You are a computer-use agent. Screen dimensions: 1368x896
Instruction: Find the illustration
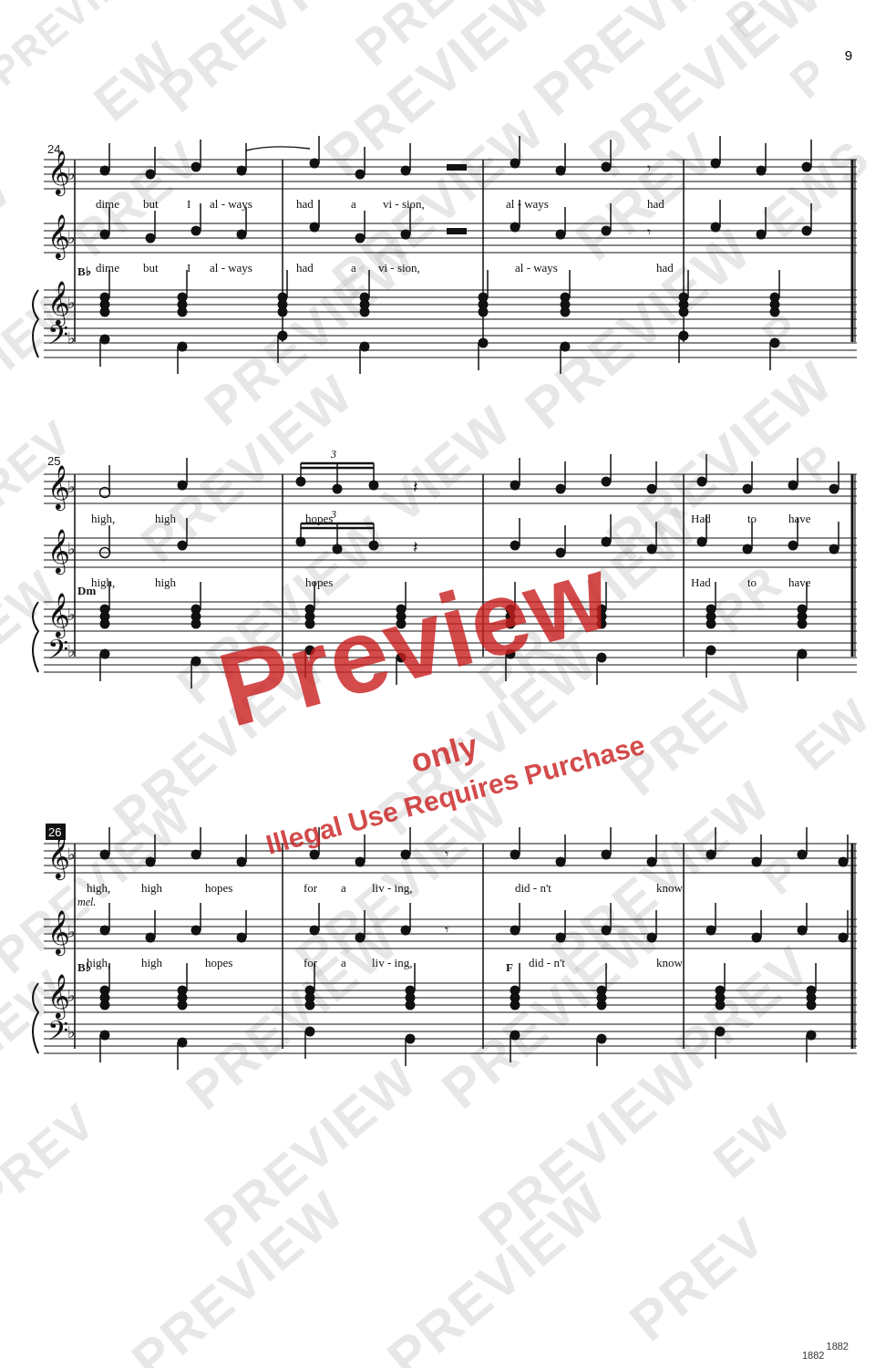click(x=448, y=711)
